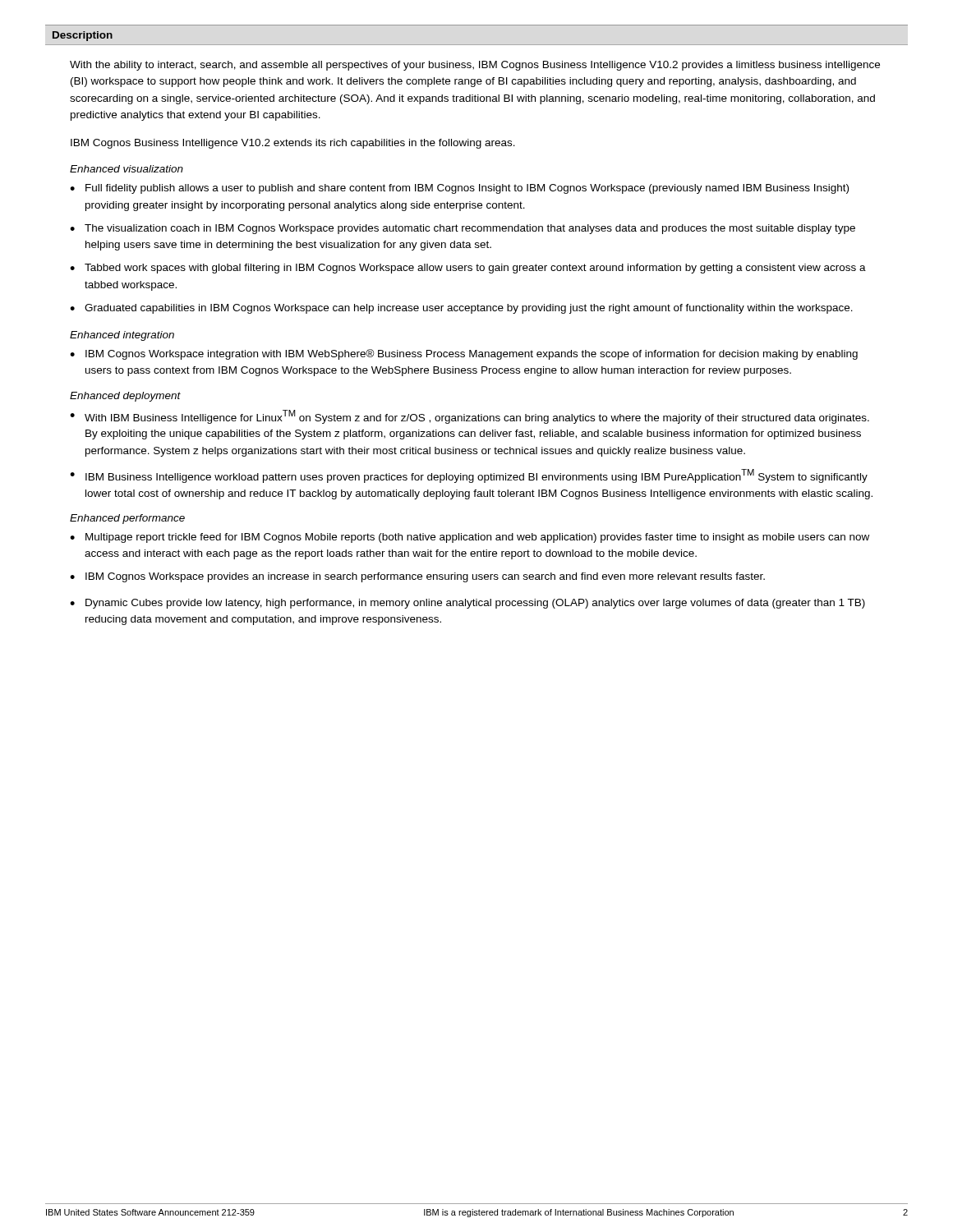Viewport: 953px width, 1232px height.
Task: Locate the text block starting "• Full fidelity publish allows a user"
Action: (x=476, y=197)
